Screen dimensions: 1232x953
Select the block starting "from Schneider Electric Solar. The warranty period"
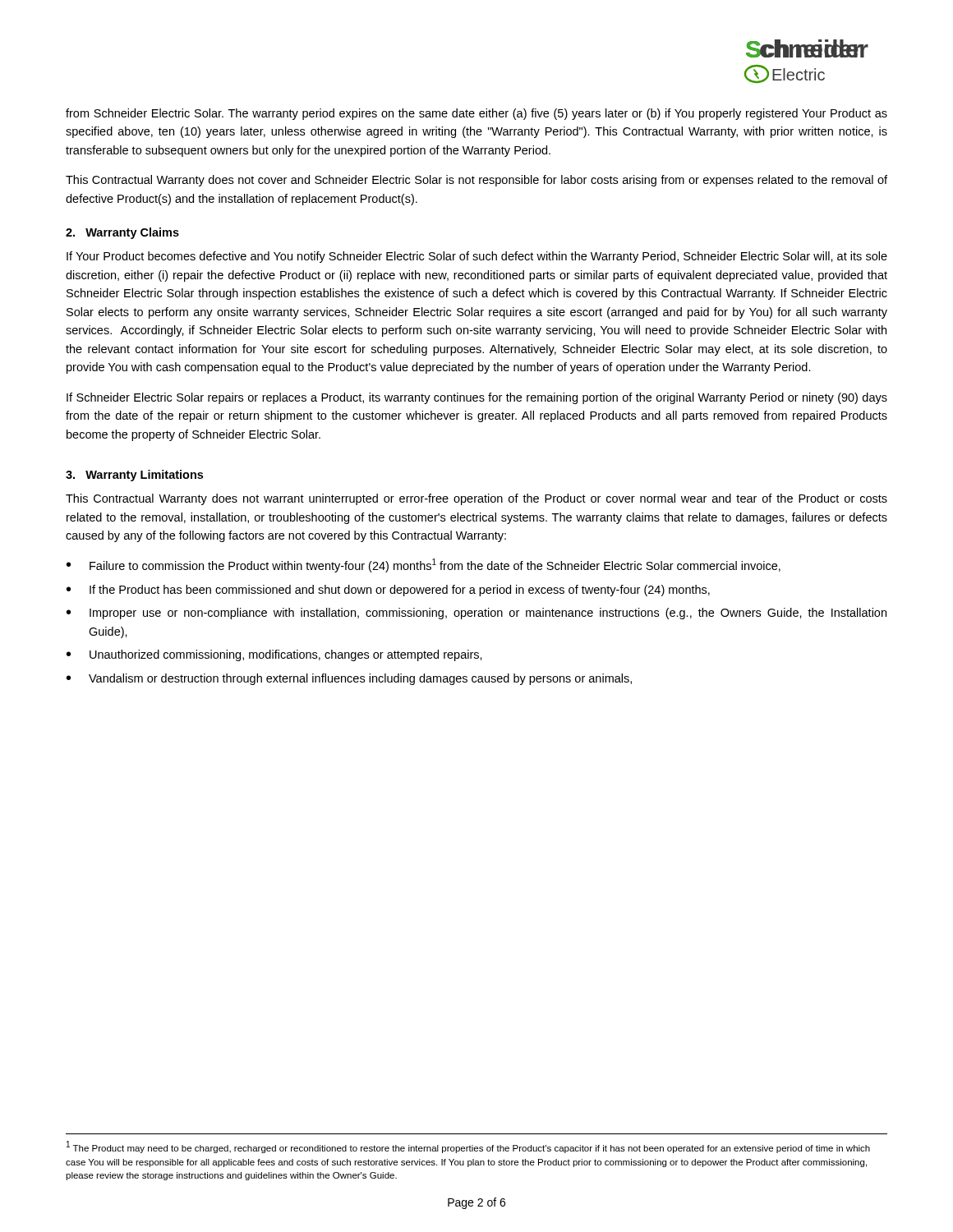coord(476,132)
